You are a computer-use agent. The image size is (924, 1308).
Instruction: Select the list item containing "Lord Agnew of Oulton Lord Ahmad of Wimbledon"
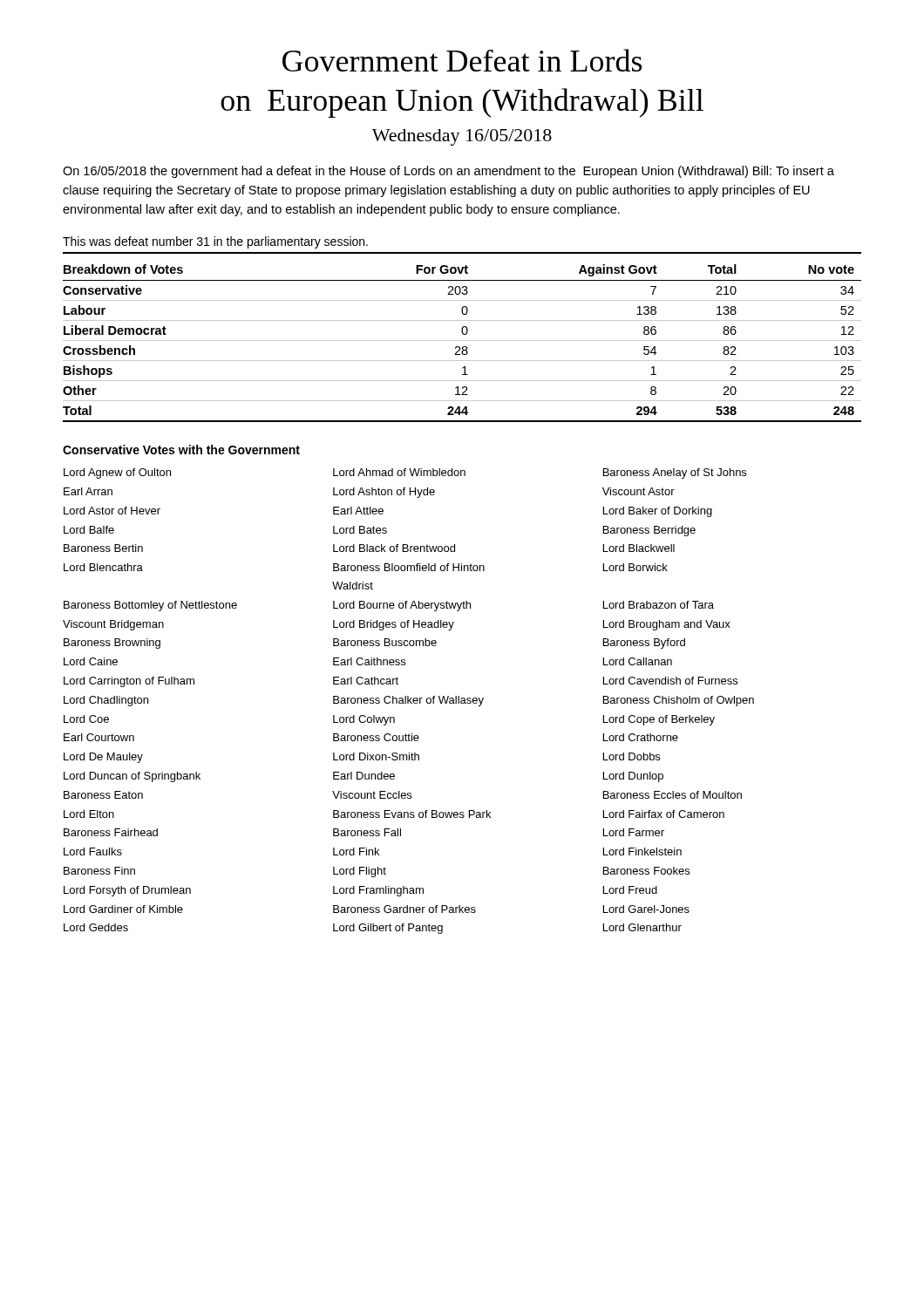point(462,701)
